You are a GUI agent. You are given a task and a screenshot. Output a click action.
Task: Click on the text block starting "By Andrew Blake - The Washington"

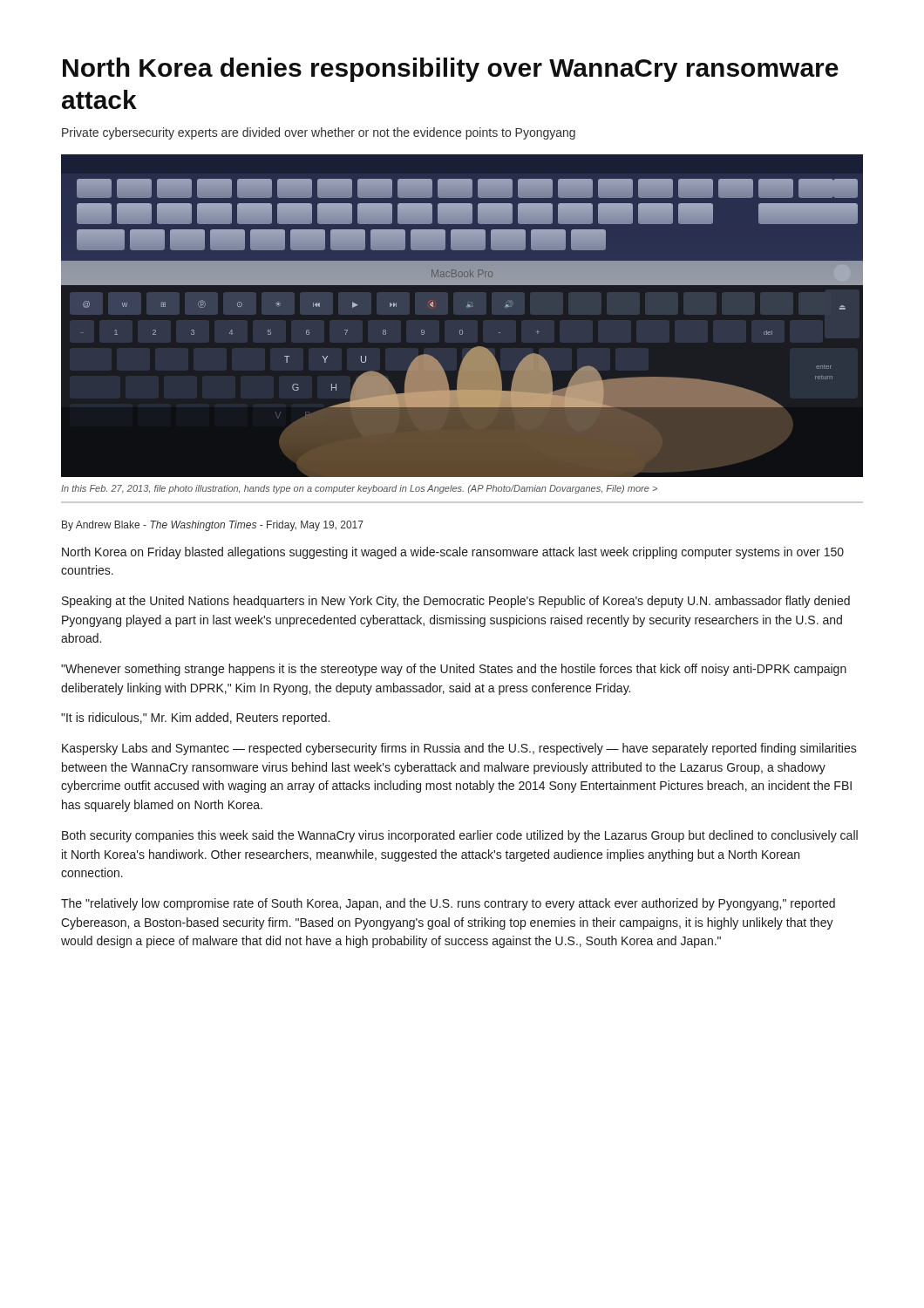coord(213,526)
